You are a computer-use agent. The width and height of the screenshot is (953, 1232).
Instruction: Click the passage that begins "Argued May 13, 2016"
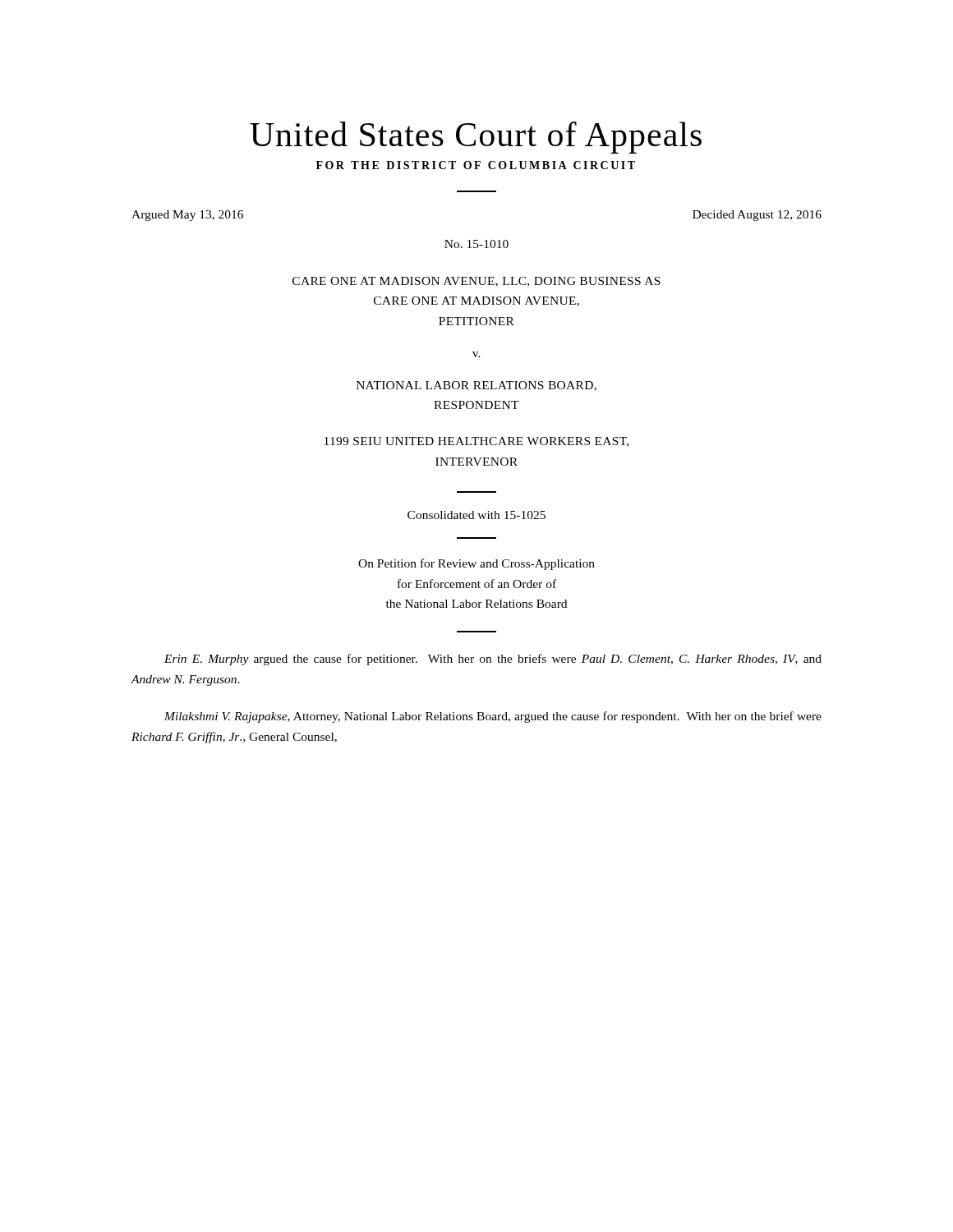coord(189,216)
